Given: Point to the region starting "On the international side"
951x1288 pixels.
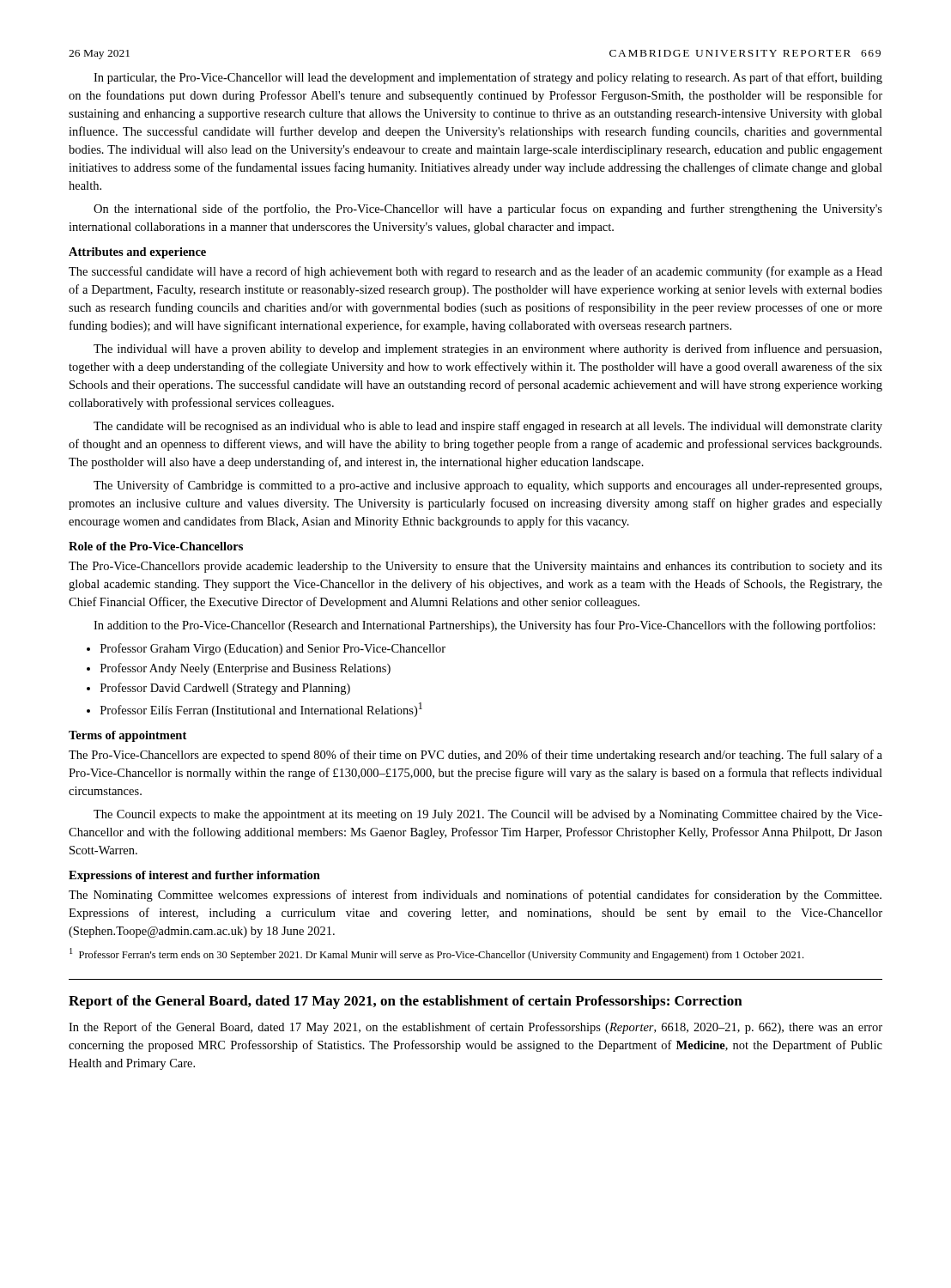Looking at the screenshot, I should (x=476, y=218).
